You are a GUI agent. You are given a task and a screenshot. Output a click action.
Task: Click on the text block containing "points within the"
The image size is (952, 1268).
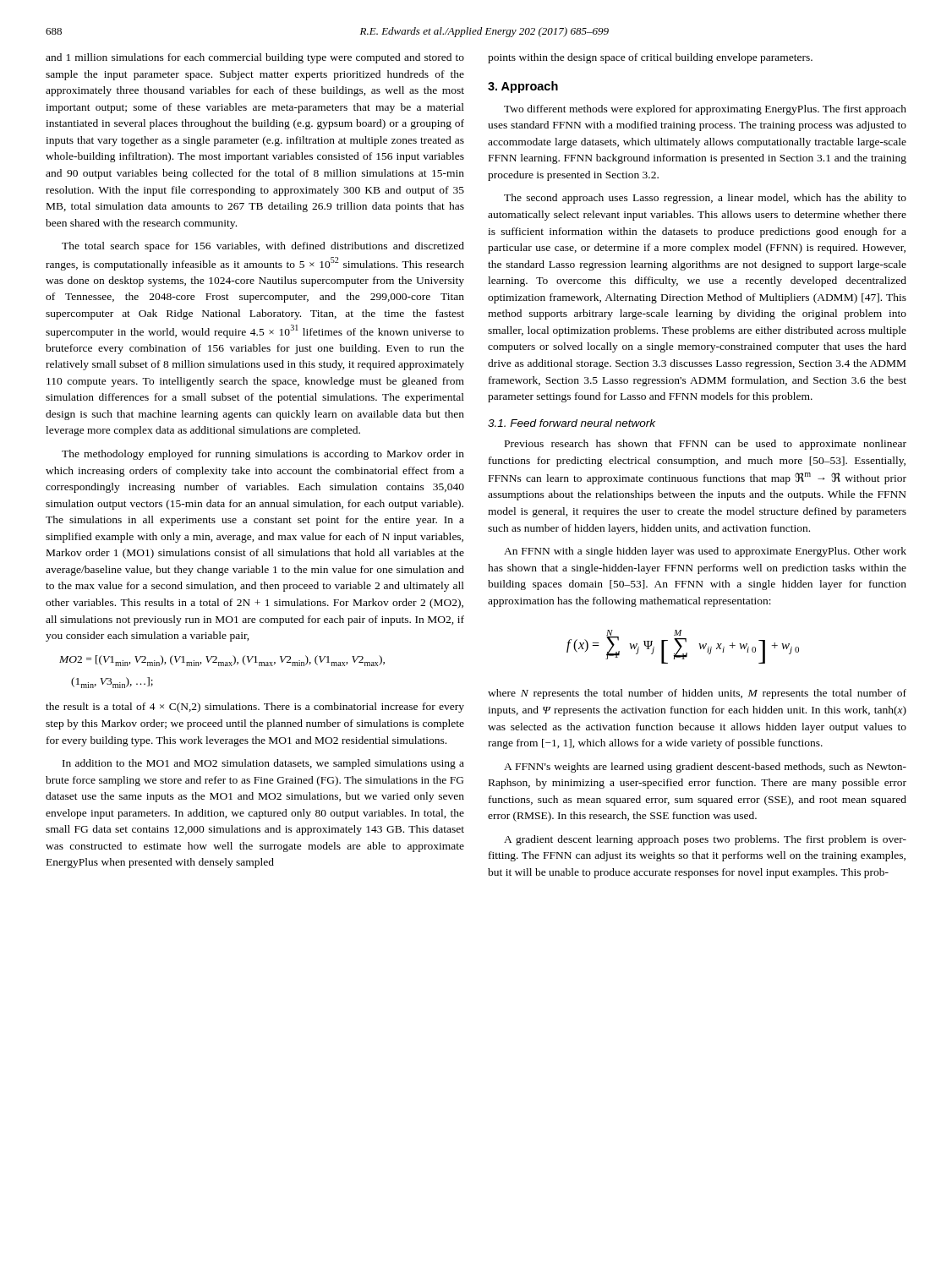point(697,57)
